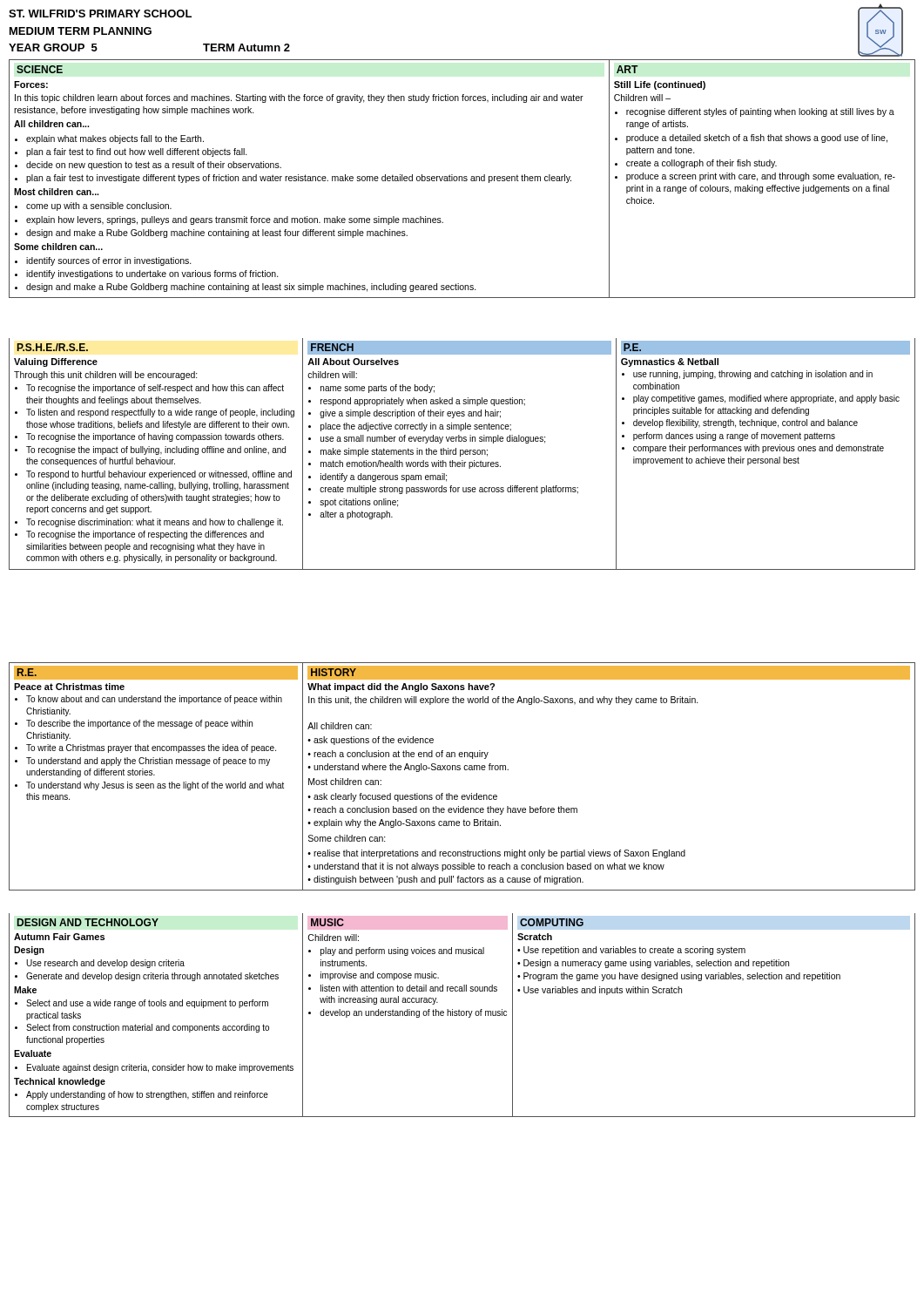The height and width of the screenshot is (1307, 924).
Task: Point to the element starting "FRENCH All About Ourselves children"
Action: pyautogui.click(x=459, y=431)
